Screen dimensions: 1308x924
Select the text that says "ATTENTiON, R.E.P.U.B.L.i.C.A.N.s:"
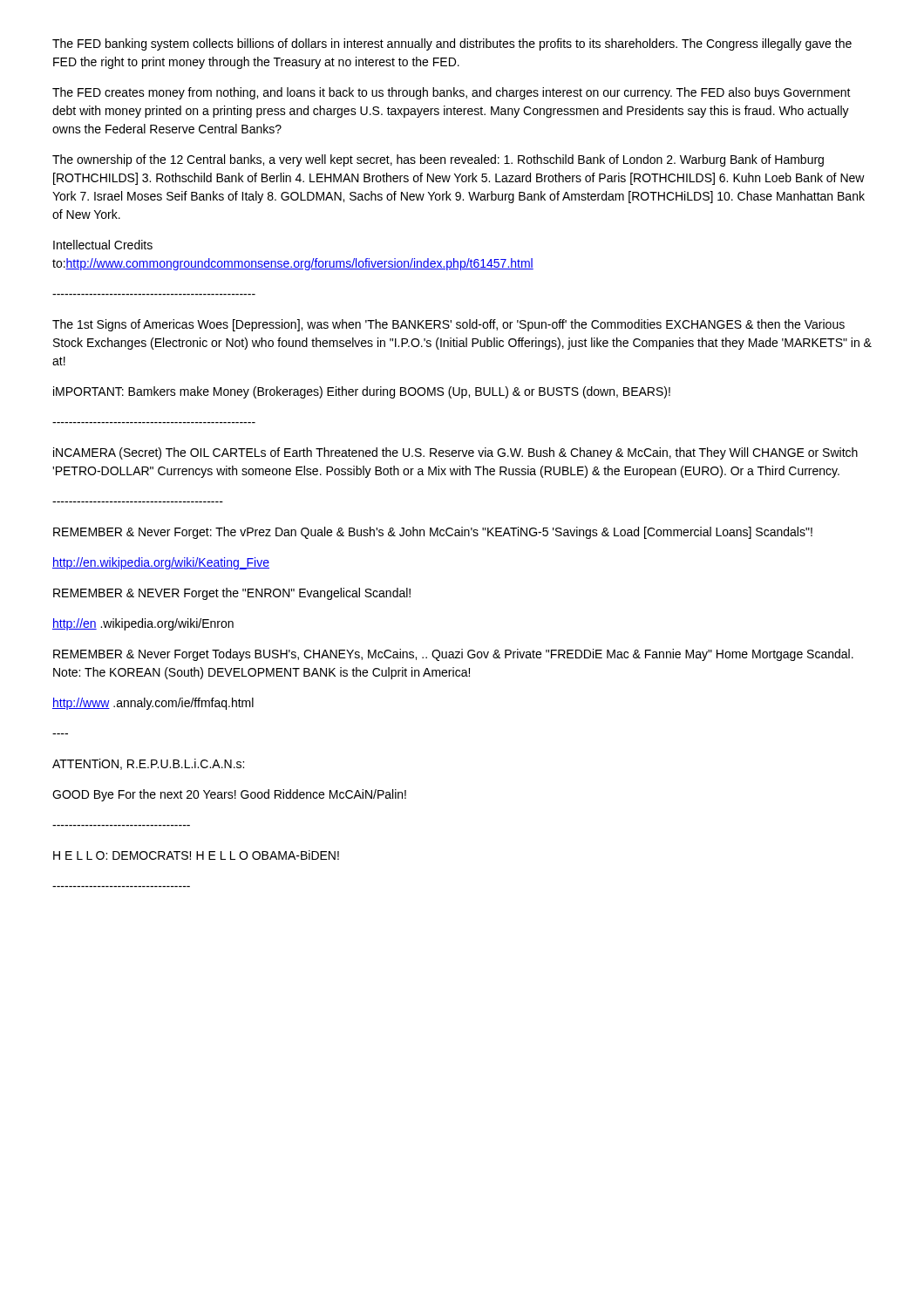tap(149, 764)
